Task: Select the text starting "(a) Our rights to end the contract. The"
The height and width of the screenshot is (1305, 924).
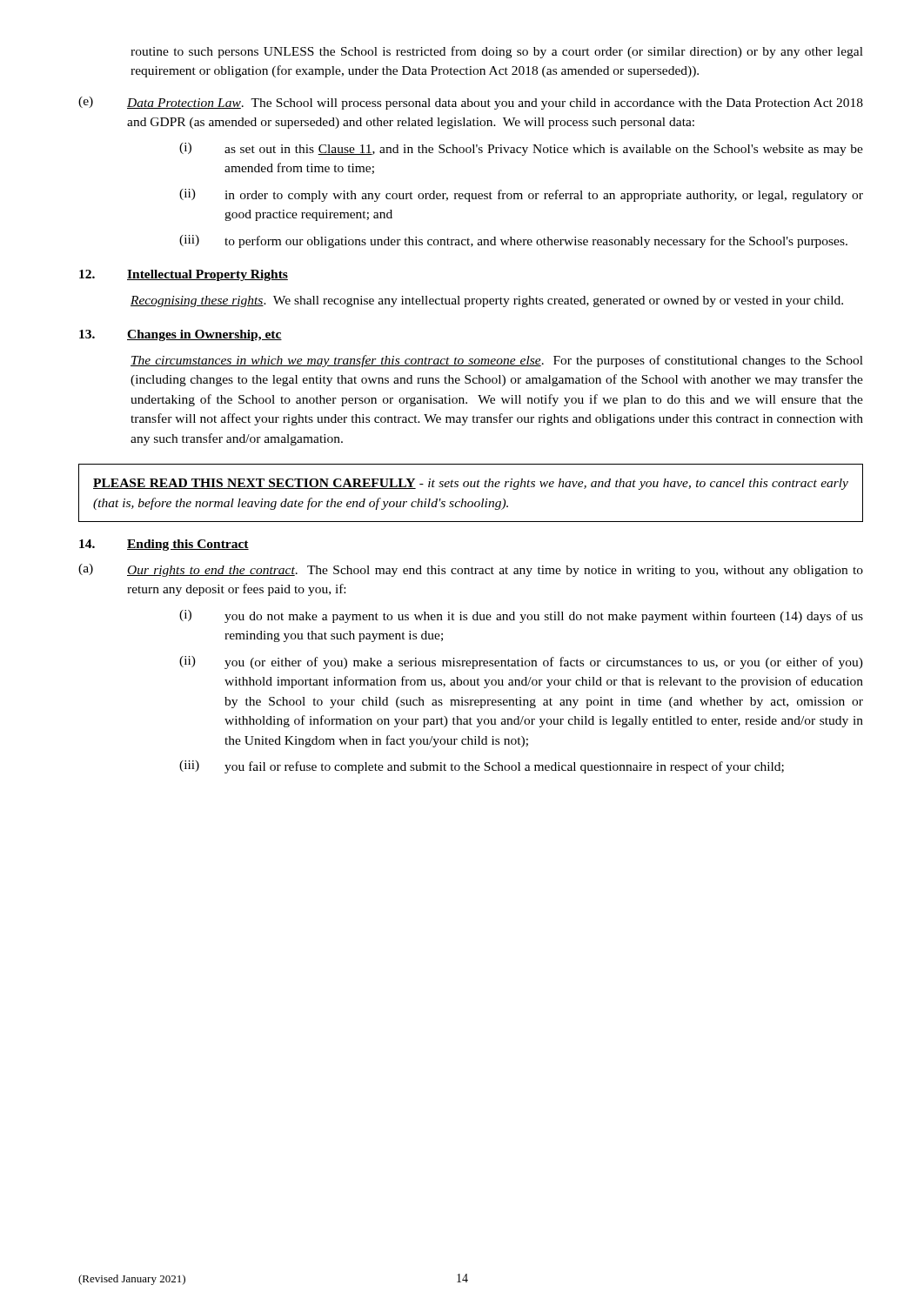Action: 471,580
